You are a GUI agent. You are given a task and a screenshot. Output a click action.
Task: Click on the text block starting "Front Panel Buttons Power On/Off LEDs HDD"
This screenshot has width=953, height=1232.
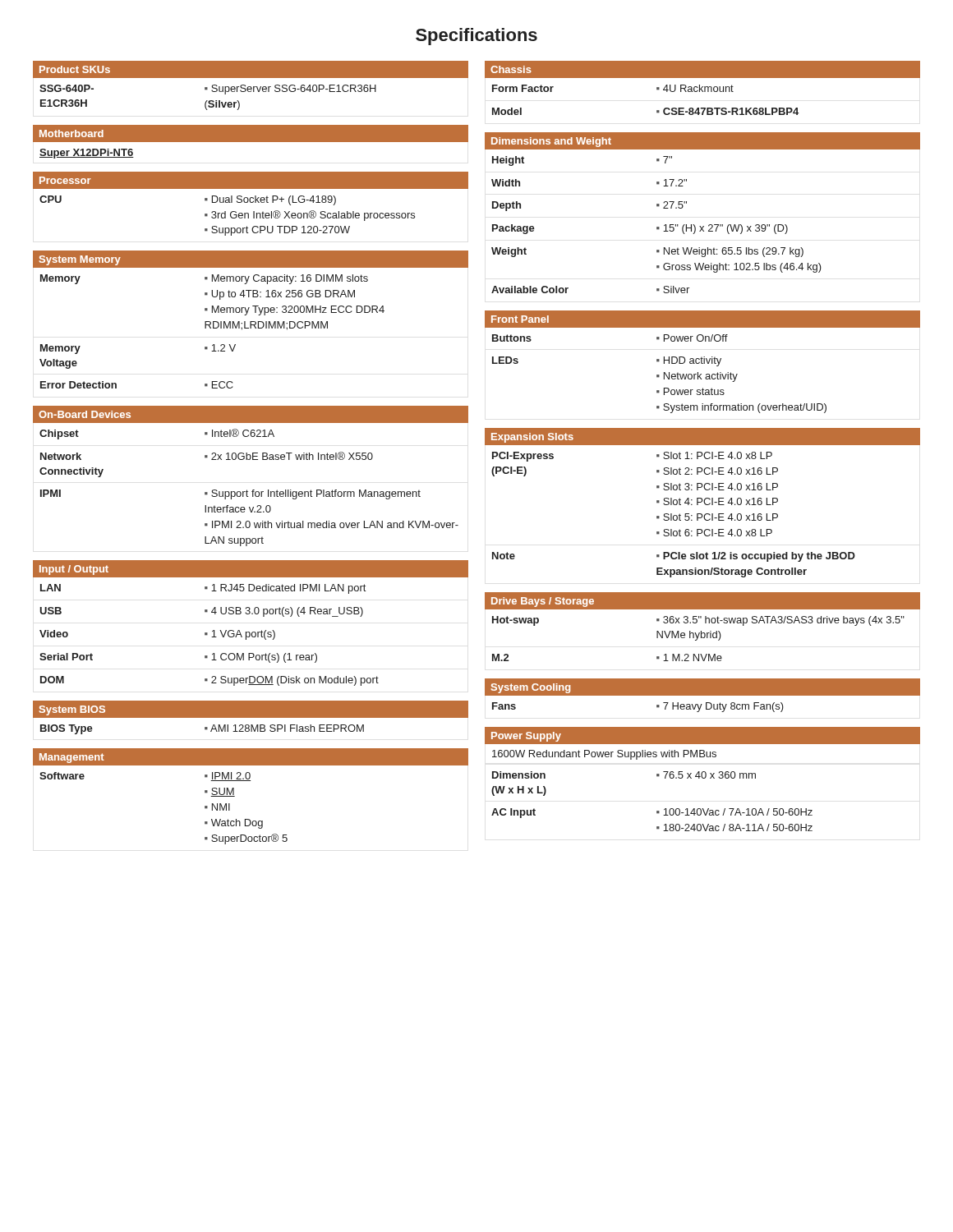pos(702,365)
